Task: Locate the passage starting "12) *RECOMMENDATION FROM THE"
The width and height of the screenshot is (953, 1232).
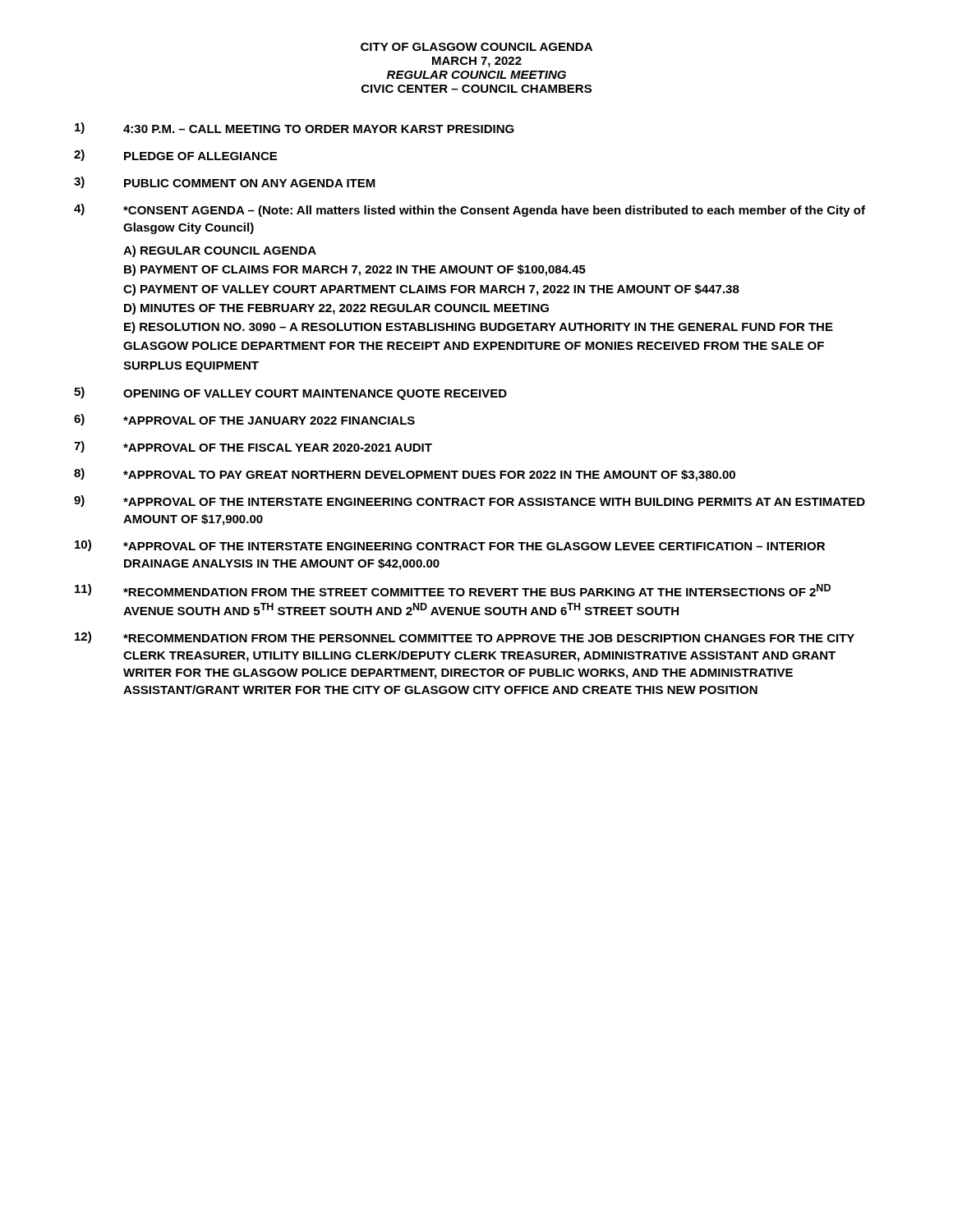Action: pos(476,663)
